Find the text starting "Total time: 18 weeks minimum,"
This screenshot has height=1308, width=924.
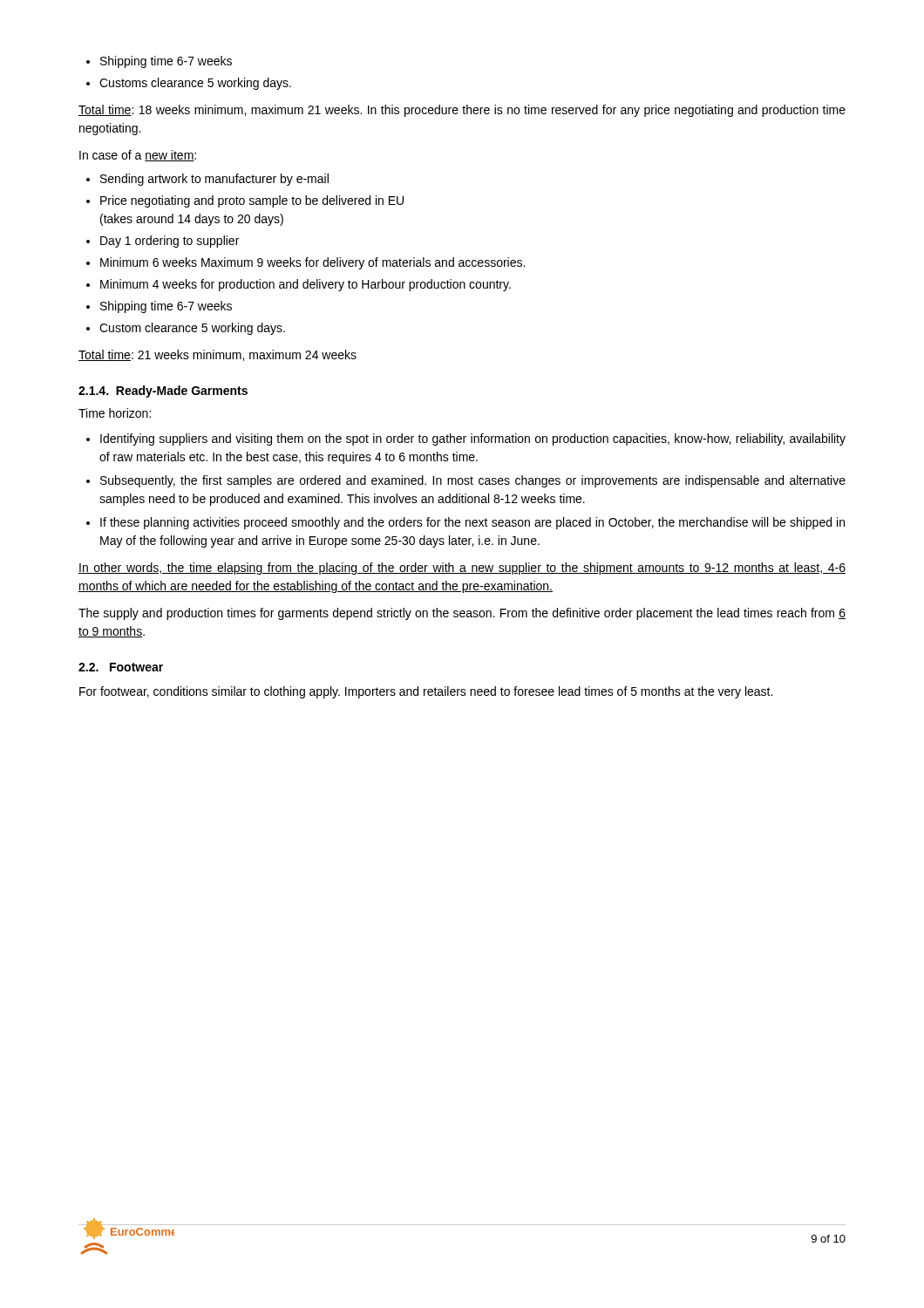462,119
